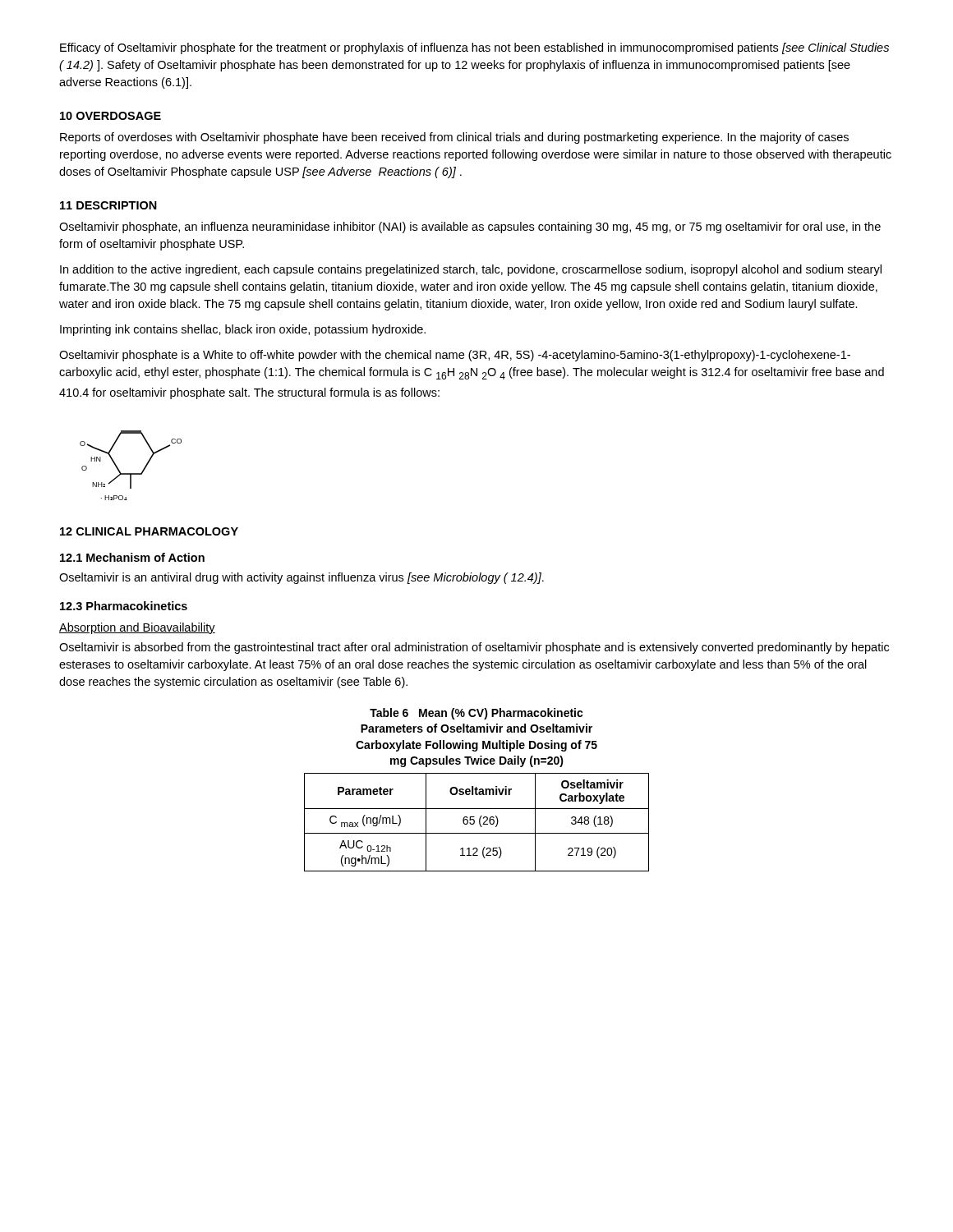Navigate to the text block starting "11 DESCRIPTION"
This screenshot has width=953, height=1232.
click(x=108, y=205)
